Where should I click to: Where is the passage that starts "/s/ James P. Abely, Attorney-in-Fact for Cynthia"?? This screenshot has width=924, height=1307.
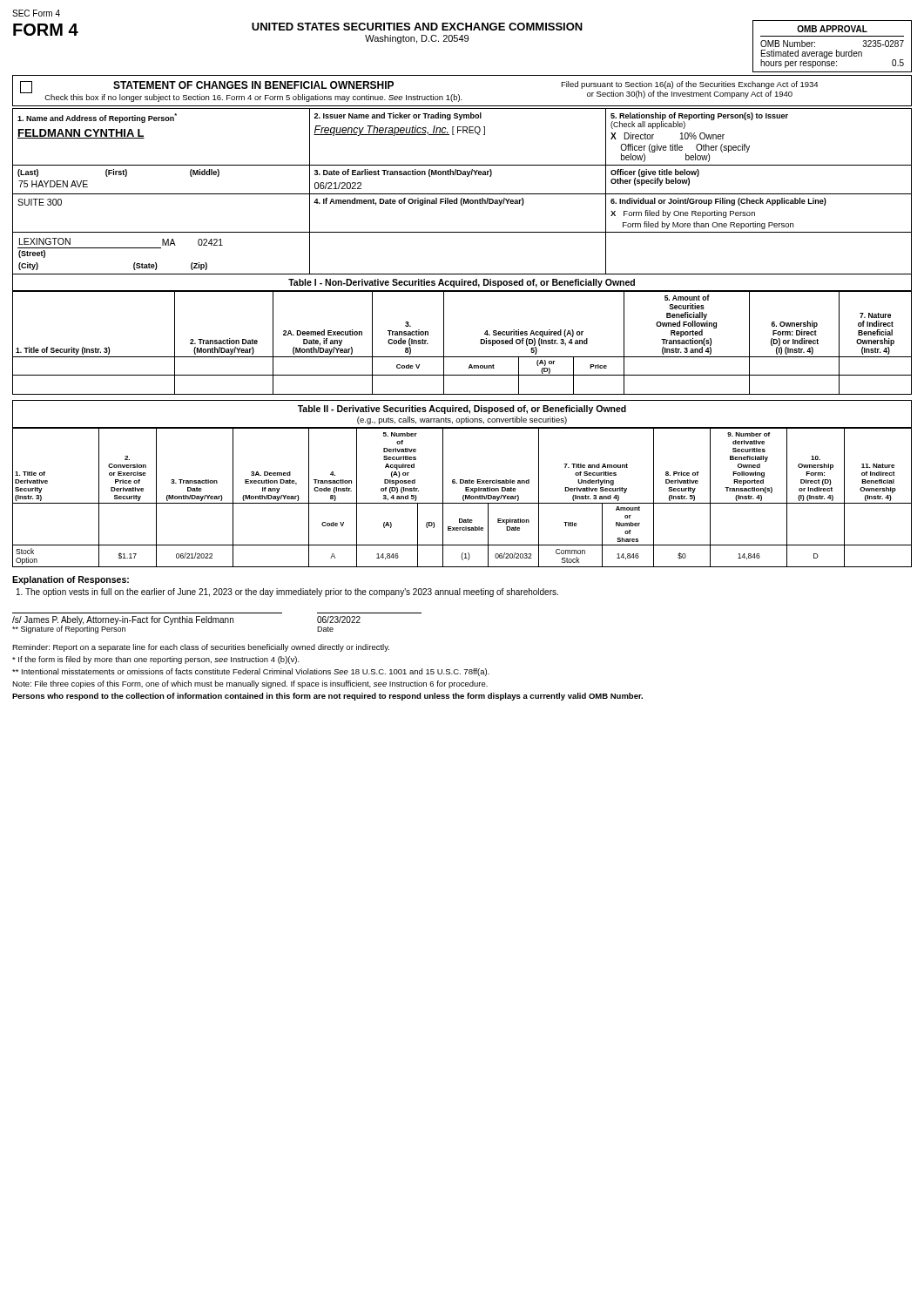click(217, 623)
